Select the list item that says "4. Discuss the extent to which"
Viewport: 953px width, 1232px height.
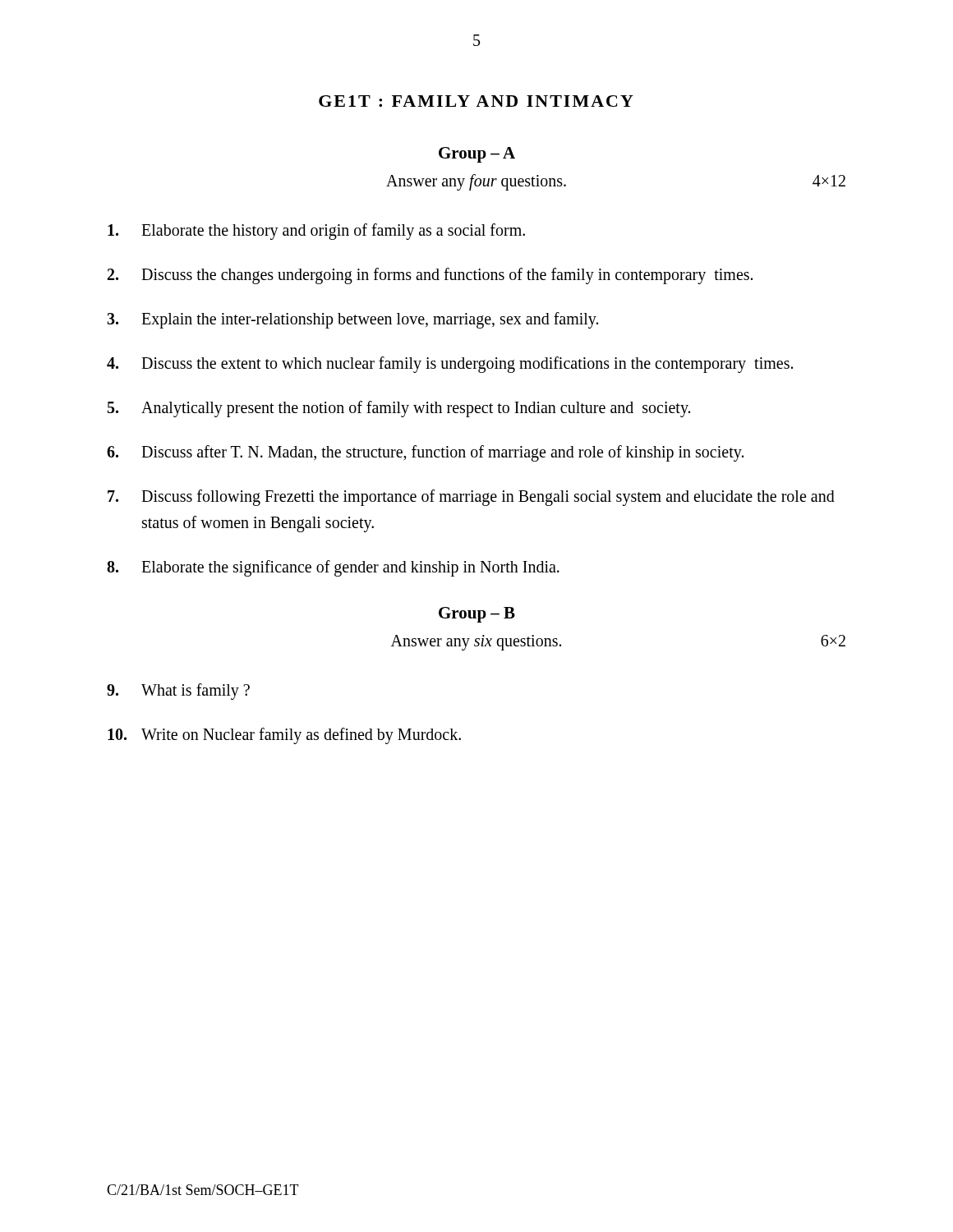tap(476, 363)
